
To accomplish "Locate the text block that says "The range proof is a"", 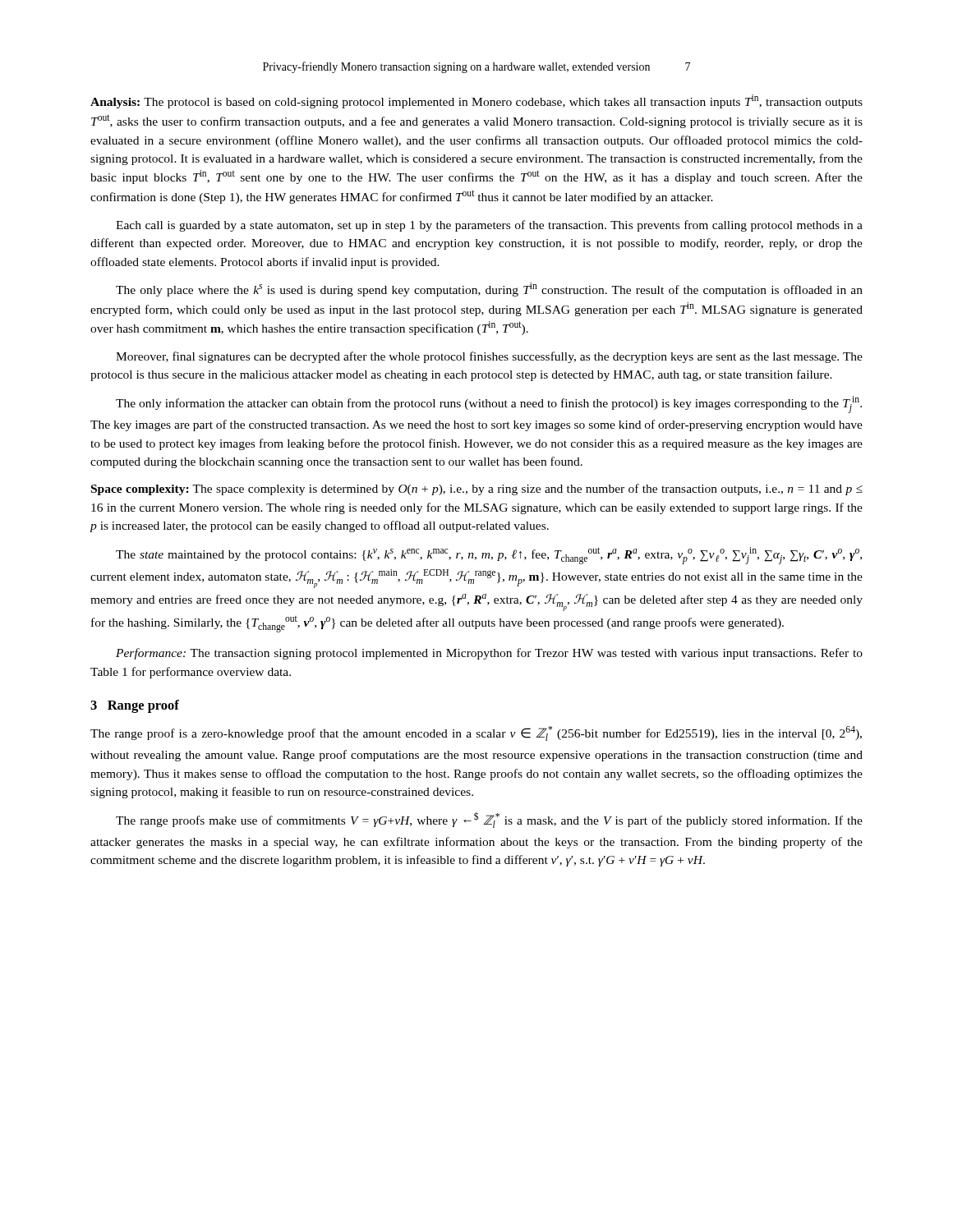I will point(476,762).
